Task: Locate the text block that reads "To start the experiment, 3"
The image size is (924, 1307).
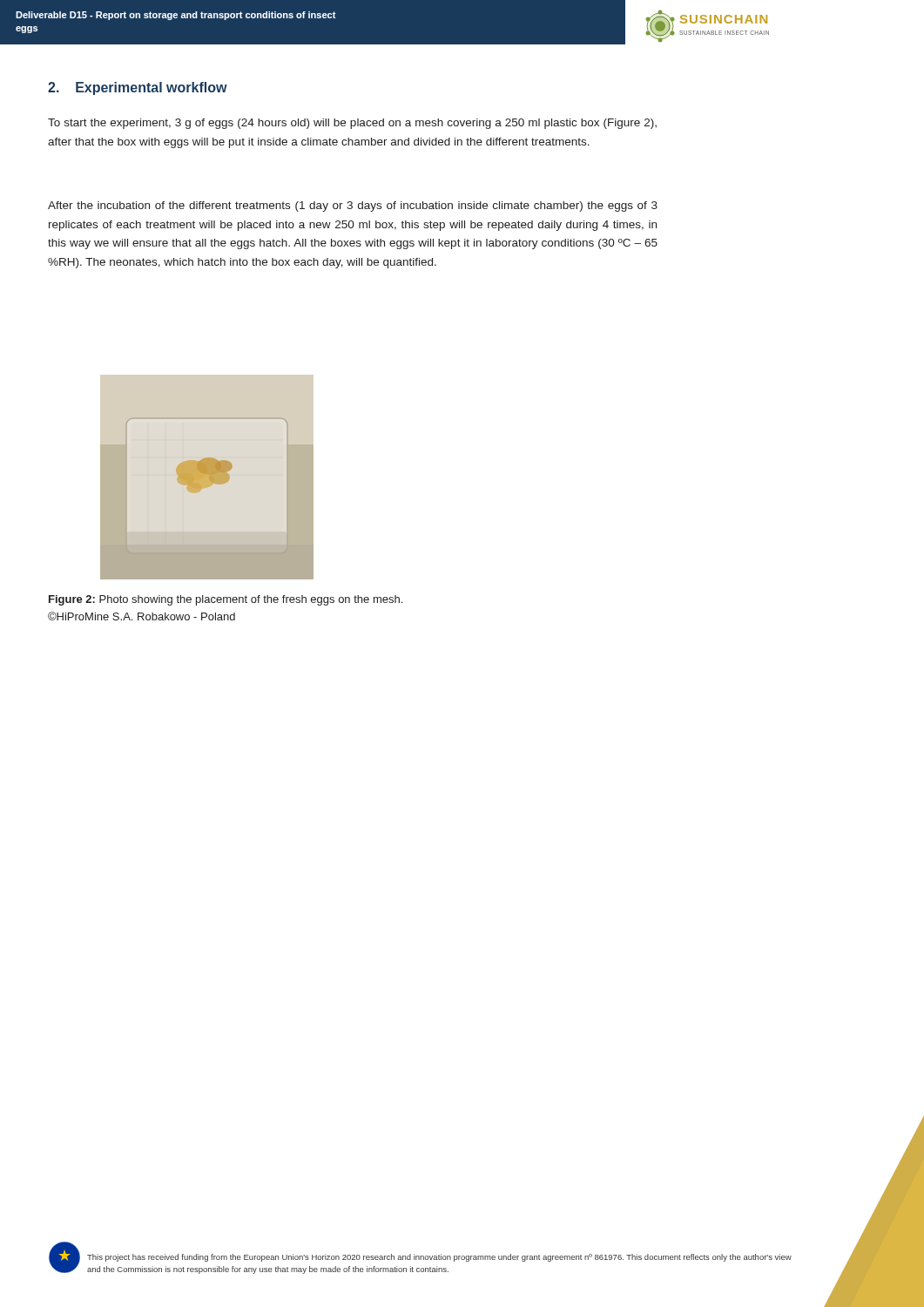Action: (x=353, y=132)
